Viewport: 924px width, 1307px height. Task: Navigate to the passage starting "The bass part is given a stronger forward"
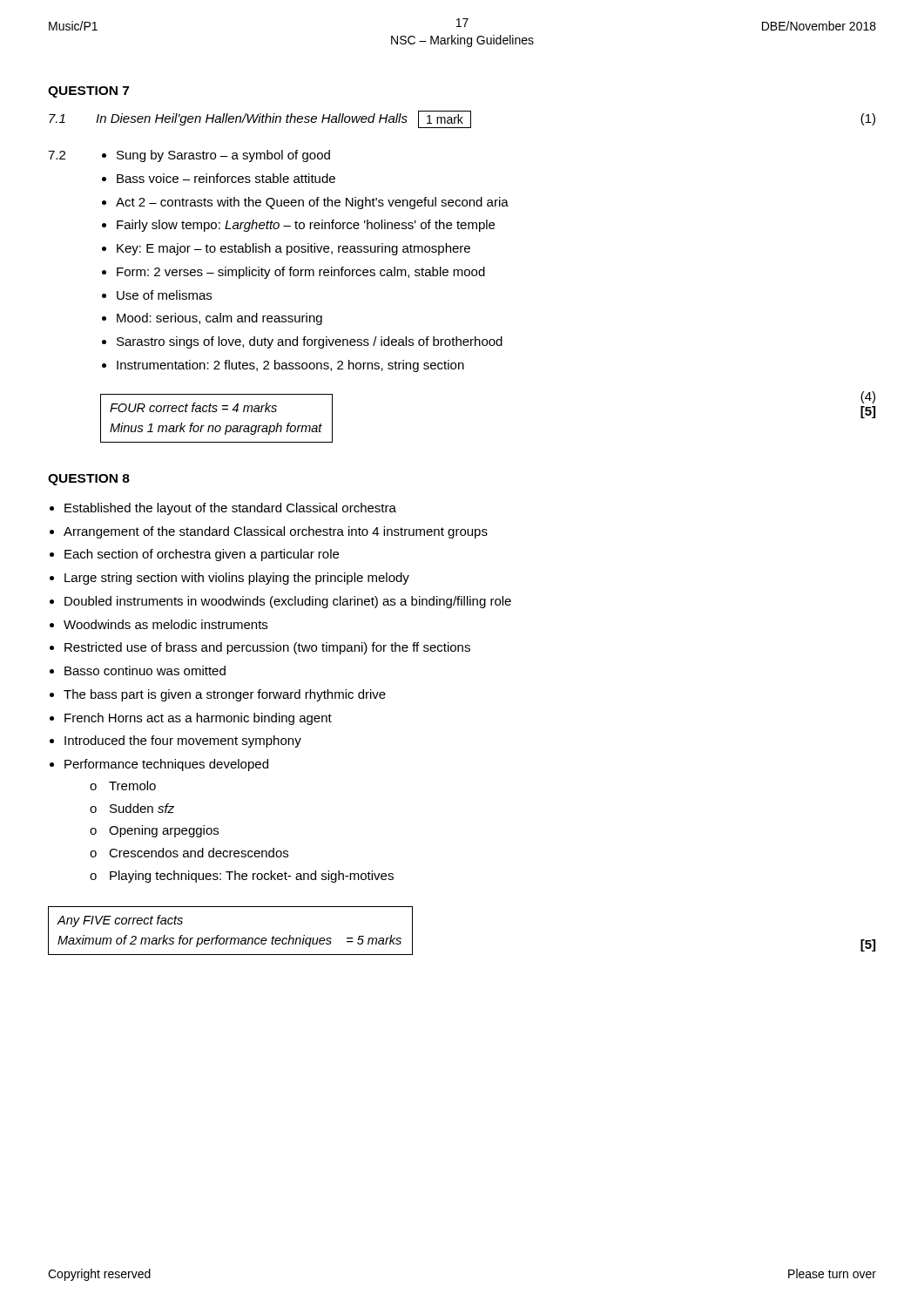pos(225,694)
